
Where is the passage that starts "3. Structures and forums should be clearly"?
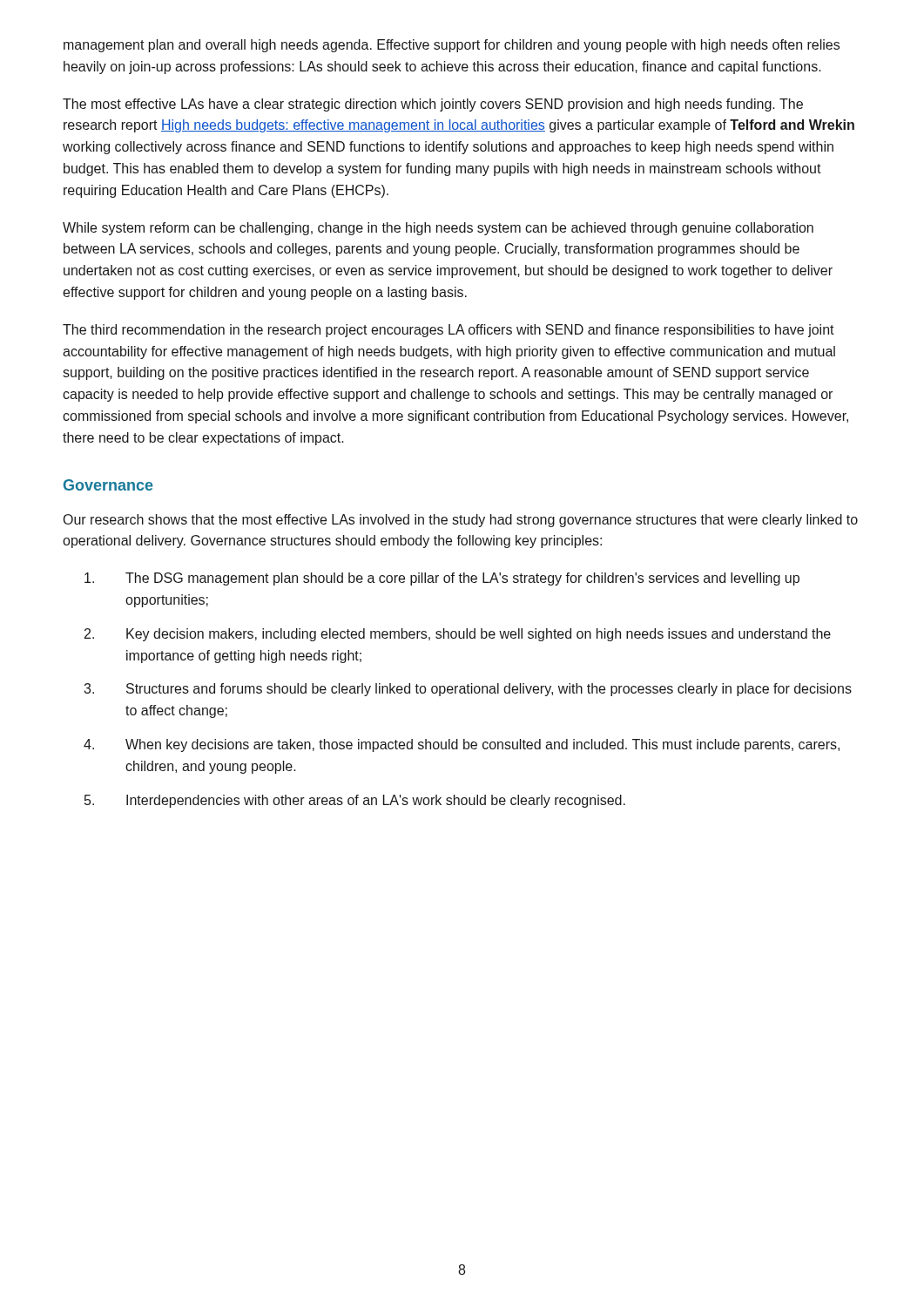(462, 701)
